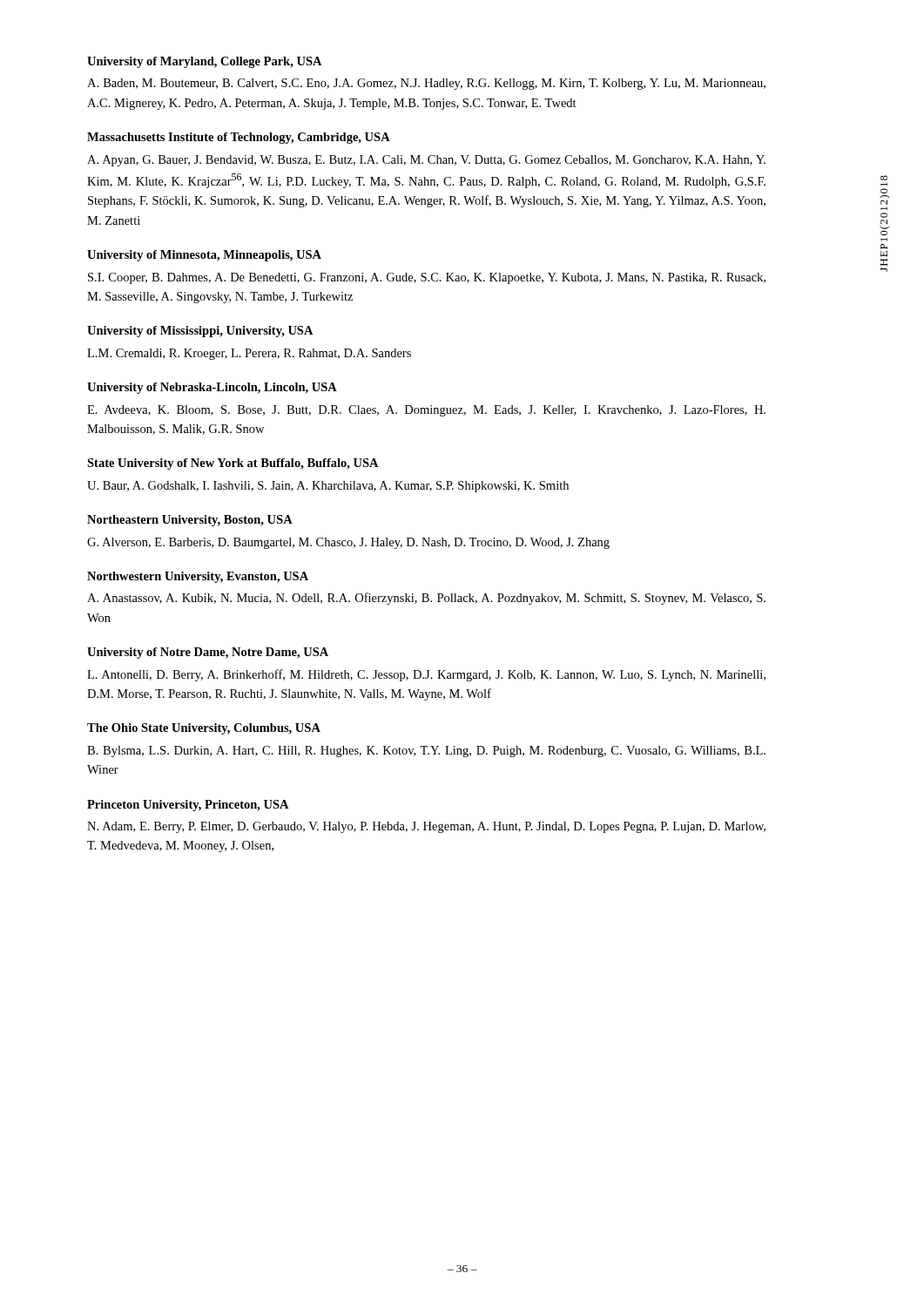Point to the passage starting "S.I. Cooper, B. Dahmes, A. De Benedetti, G."
Viewport: 924px width, 1307px height.
(427, 286)
